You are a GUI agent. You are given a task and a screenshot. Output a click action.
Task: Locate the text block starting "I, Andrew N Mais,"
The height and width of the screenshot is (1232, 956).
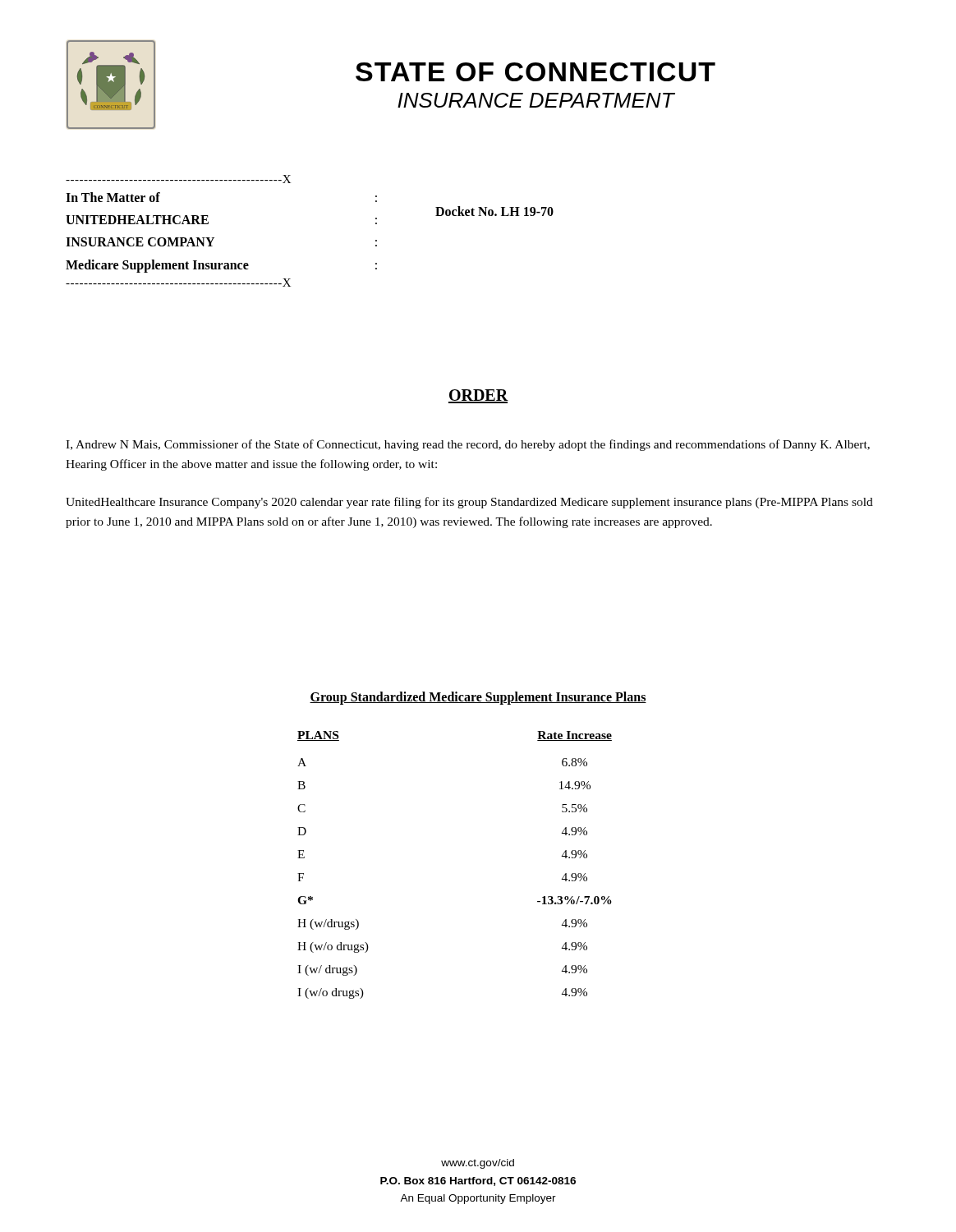click(468, 454)
